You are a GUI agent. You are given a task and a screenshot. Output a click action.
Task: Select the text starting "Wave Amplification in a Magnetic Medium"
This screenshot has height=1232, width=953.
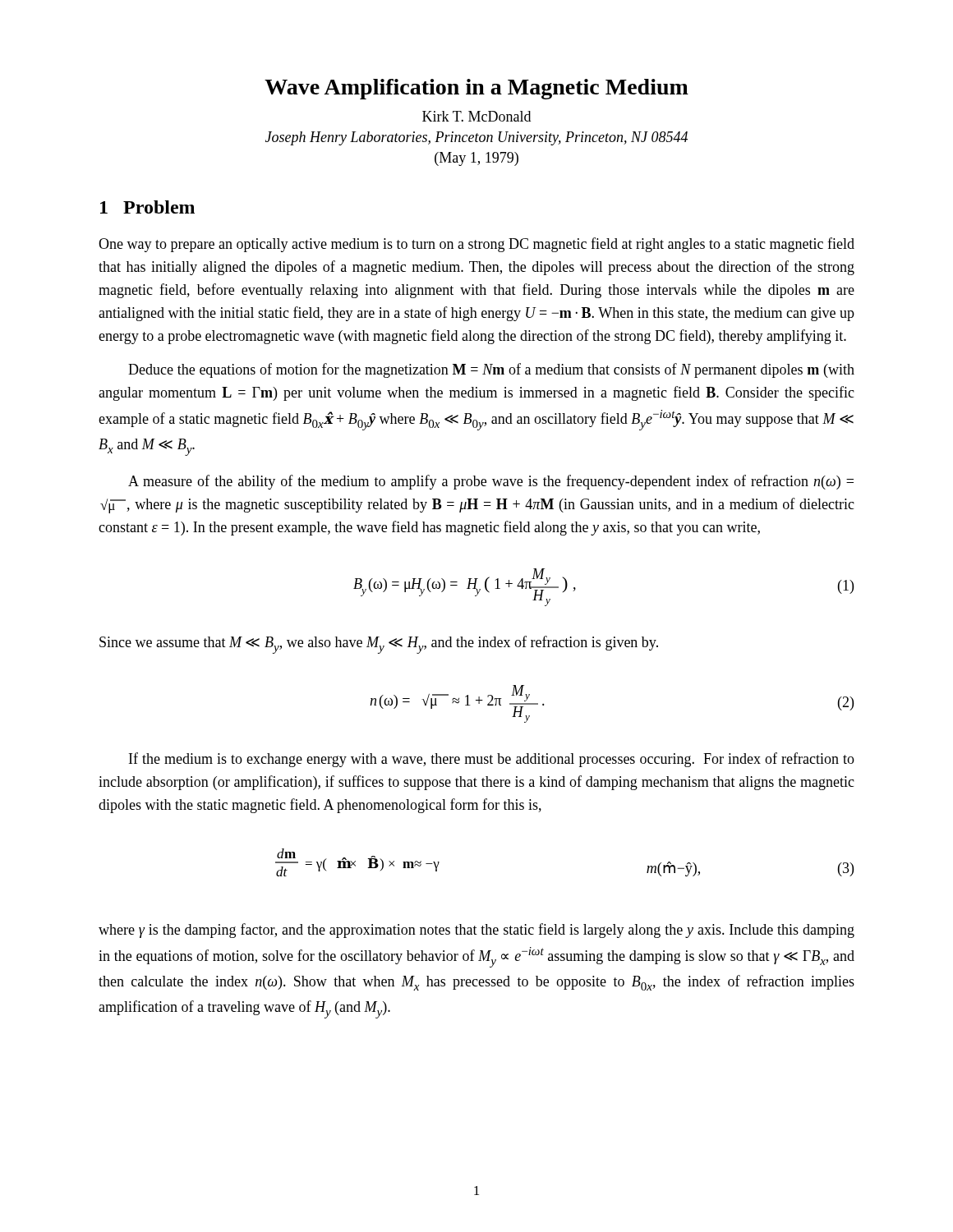476,120
